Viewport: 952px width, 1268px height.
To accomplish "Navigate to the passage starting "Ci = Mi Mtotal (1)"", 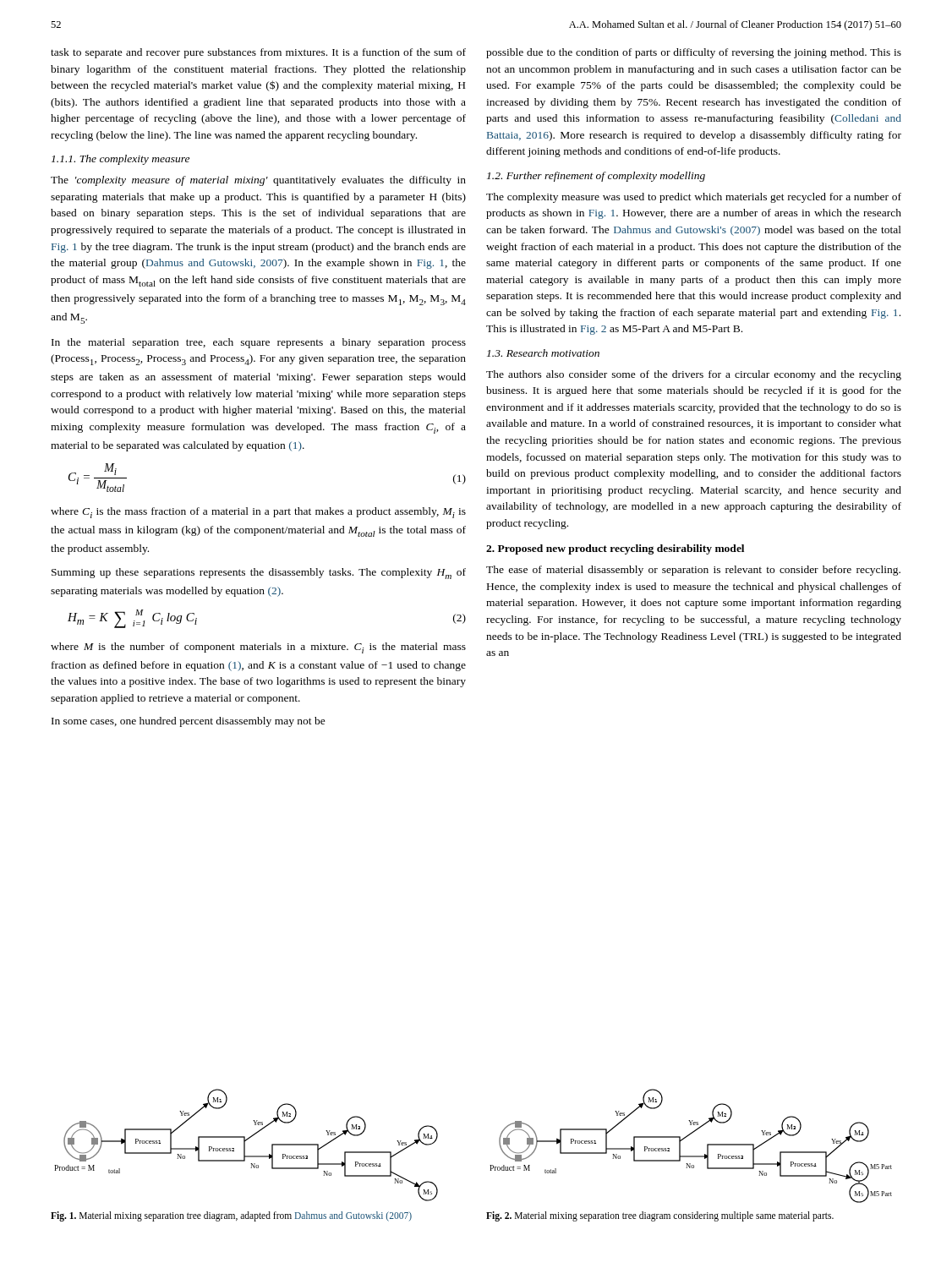I will [x=110, y=478].
